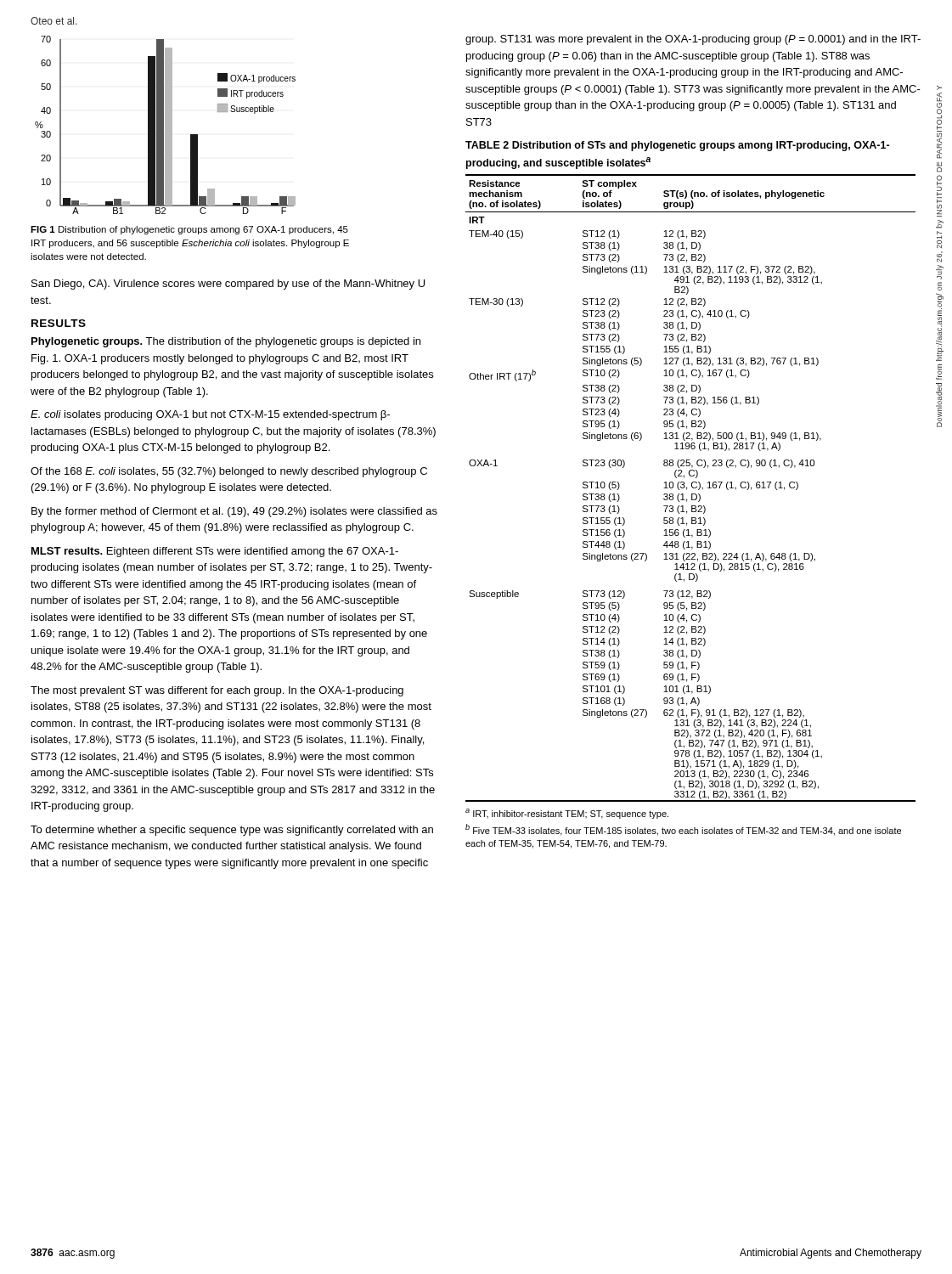
Task: Click on the caption containing "FIG 1 Distribution of"
Action: point(190,243)
